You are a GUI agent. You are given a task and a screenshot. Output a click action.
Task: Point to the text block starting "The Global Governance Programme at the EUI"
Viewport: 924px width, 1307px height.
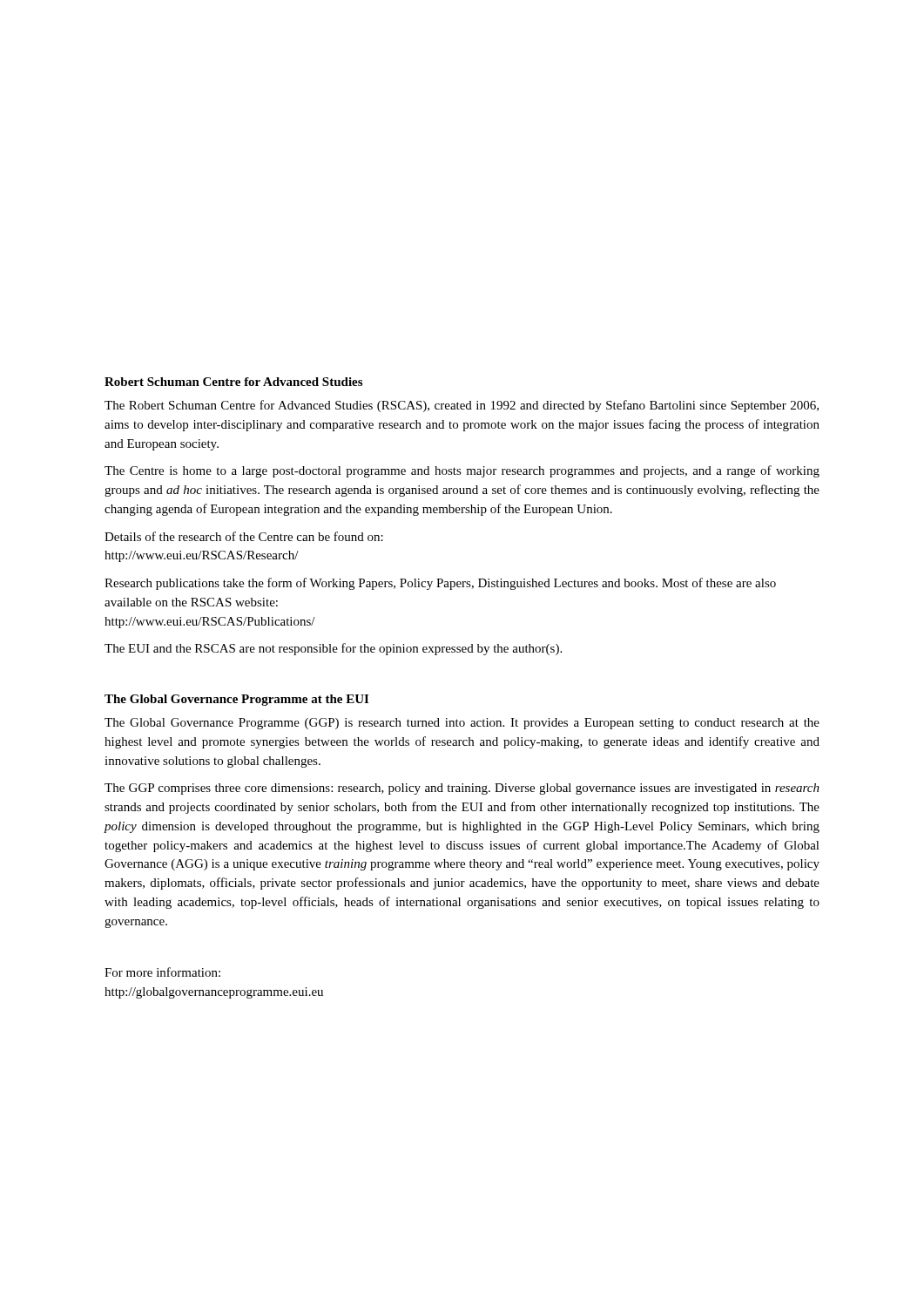tap(237, 699)
